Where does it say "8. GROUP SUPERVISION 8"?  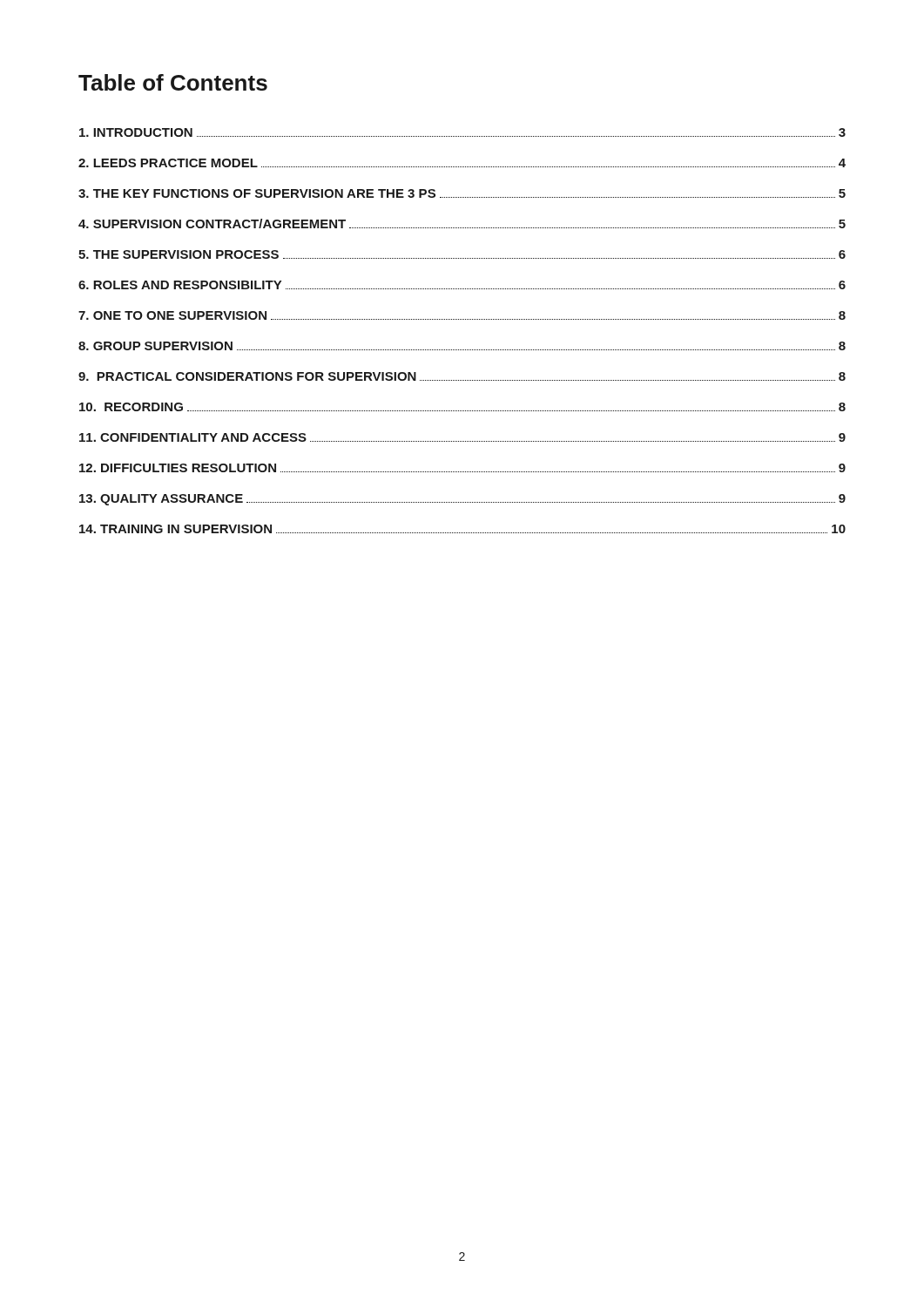[x=462, y=345]
